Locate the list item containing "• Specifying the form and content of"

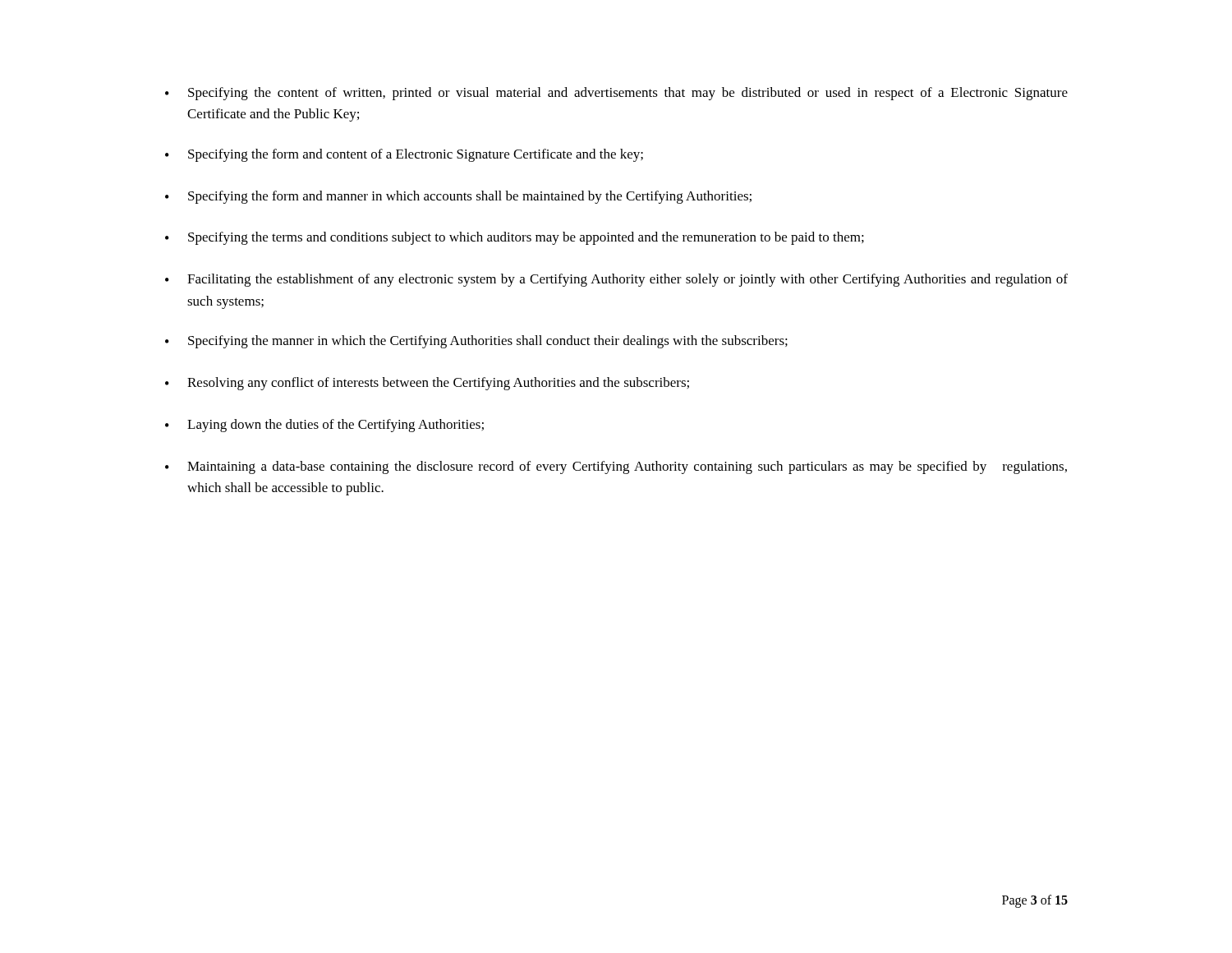click(x=616, y=155)
